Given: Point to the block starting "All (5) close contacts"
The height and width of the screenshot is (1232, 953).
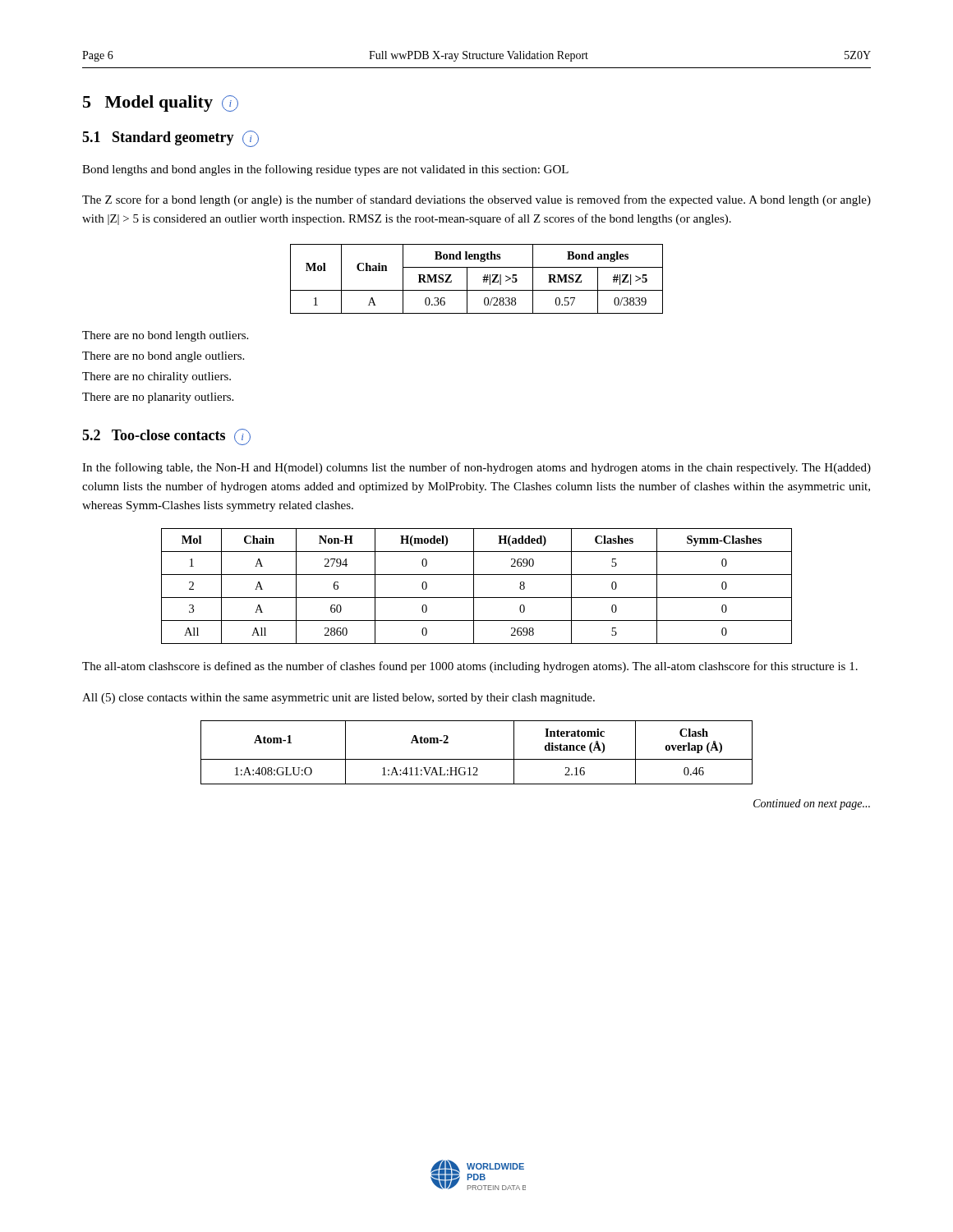Looking at the screenshot, I should tap(476, 697).
